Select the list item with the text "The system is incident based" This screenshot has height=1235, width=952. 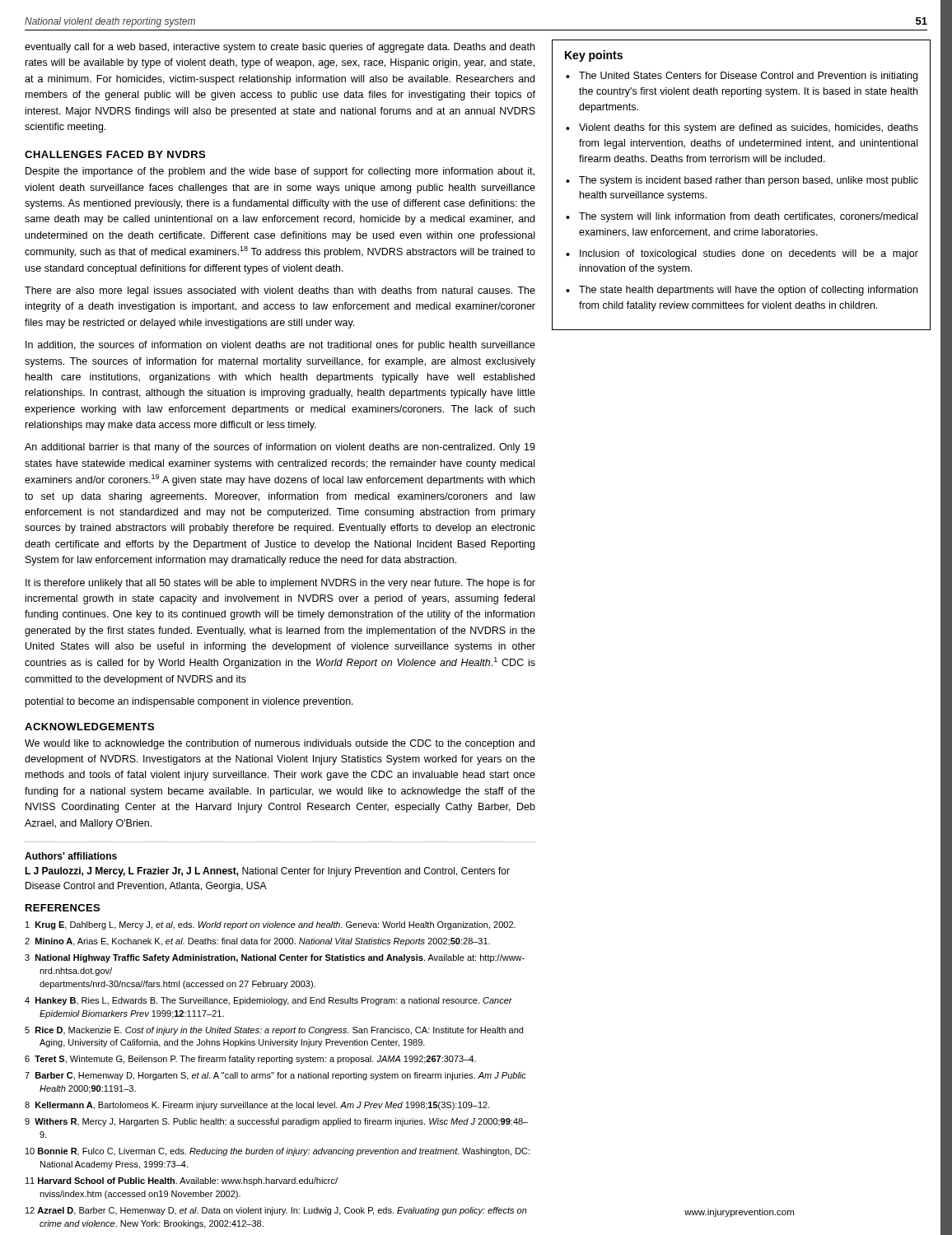(749, 188)
